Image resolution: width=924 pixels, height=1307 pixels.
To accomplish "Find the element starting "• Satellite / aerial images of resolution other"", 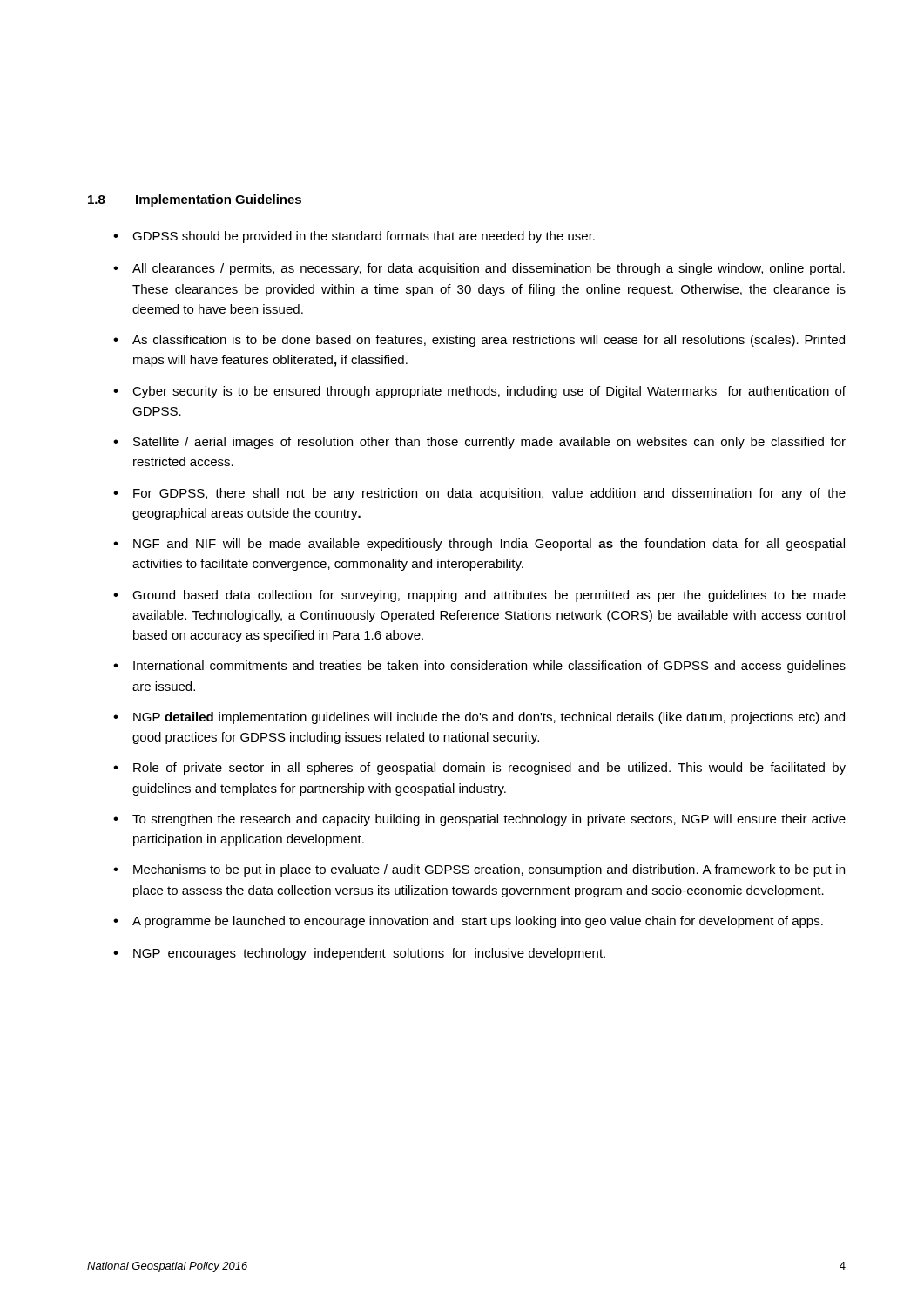I will (x=479, y=452).
